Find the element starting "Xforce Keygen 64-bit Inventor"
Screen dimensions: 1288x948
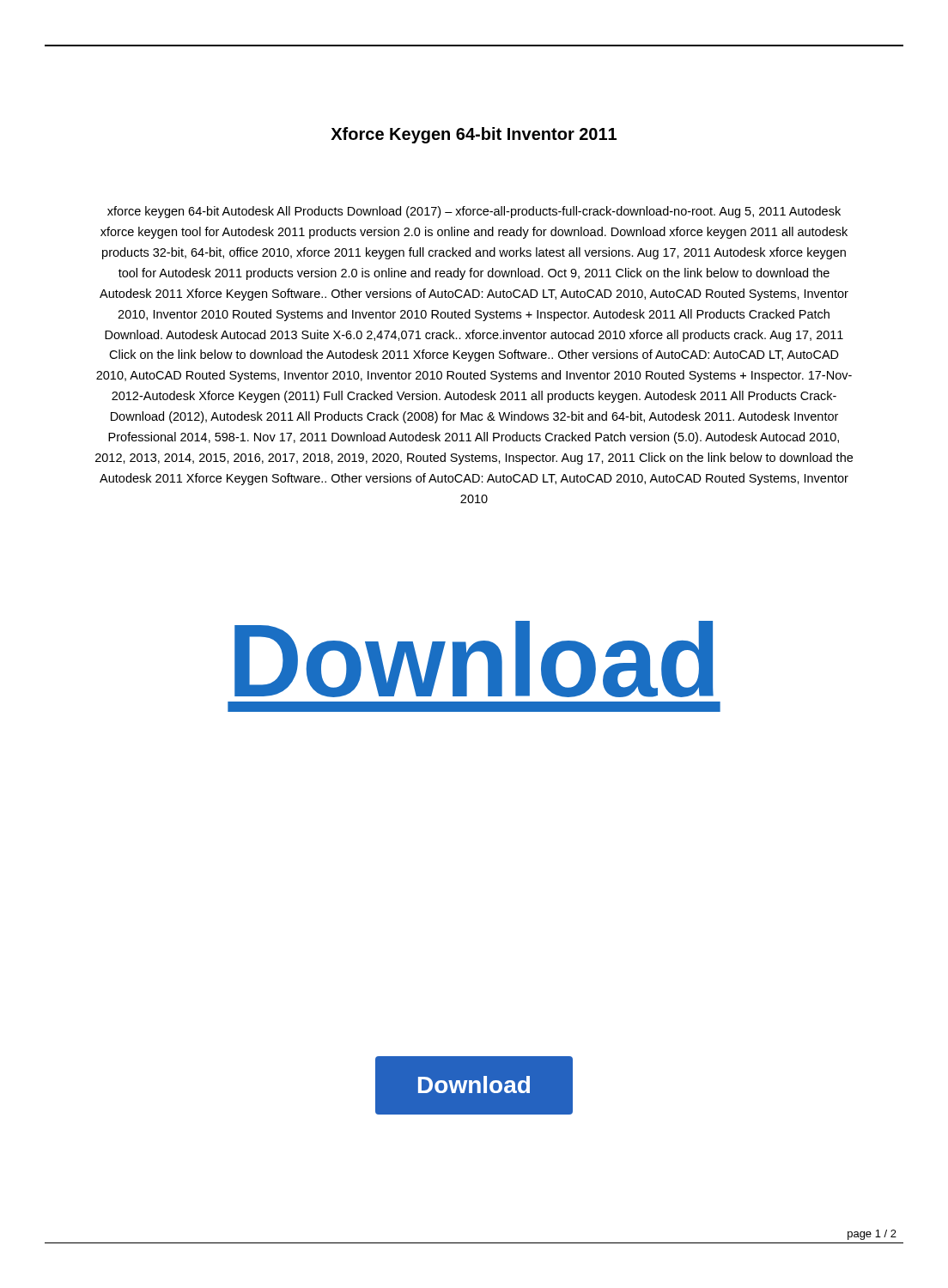pyautogui.click(x=474, y=134)
